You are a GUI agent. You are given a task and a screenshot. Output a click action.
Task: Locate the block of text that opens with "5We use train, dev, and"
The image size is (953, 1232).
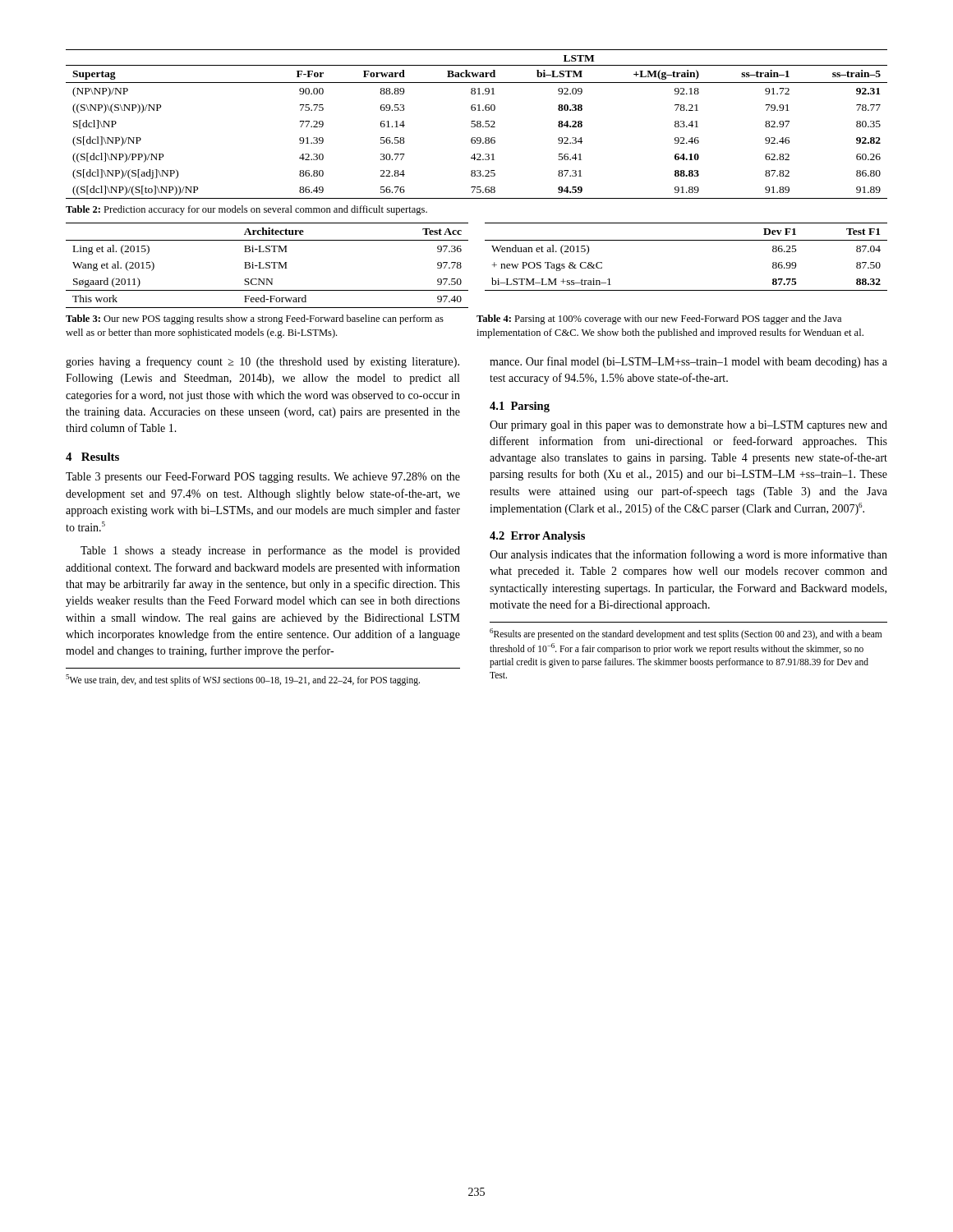click(x=243, y=679)
